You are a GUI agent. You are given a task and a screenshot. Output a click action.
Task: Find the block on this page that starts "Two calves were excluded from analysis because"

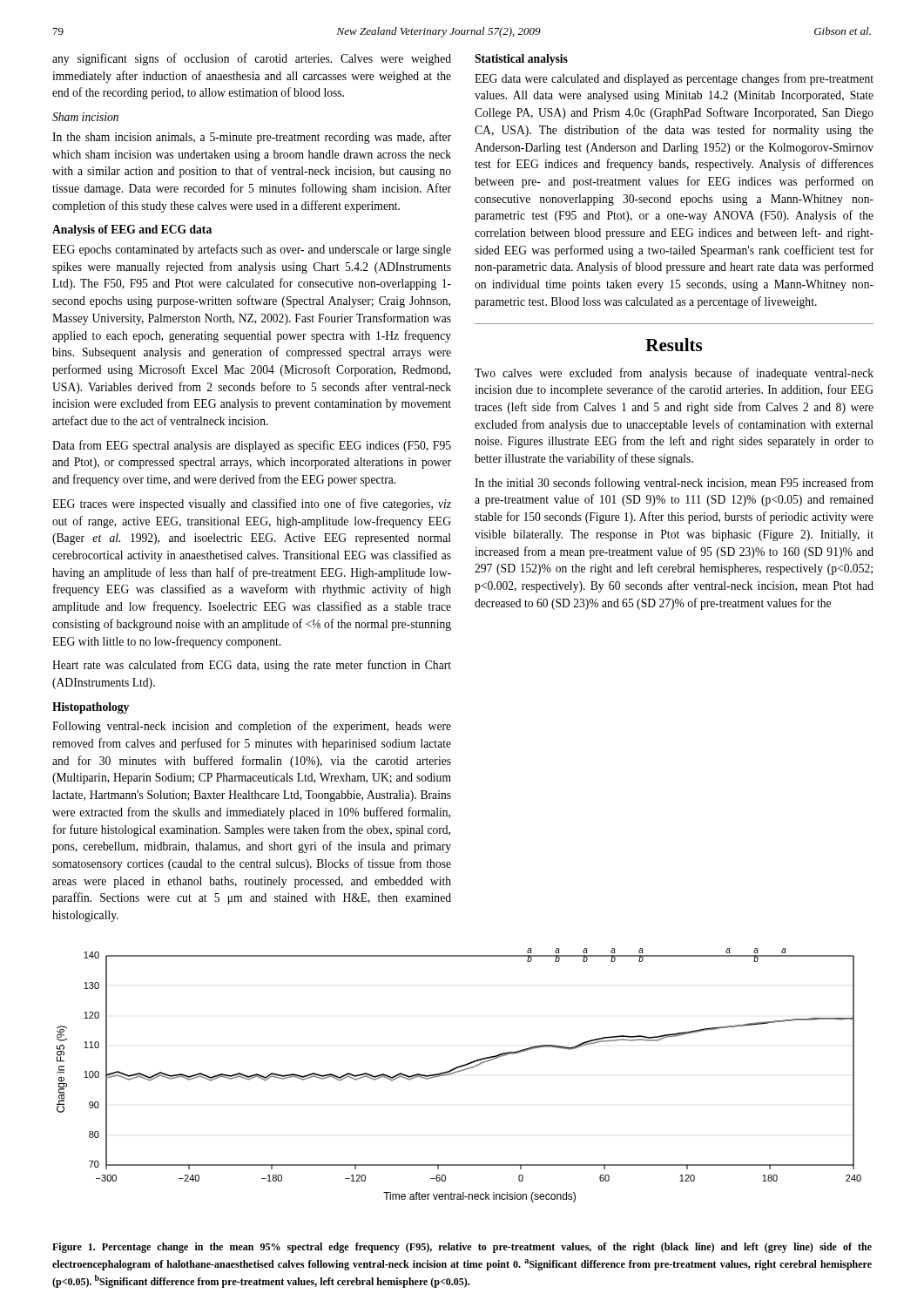(x=674, y=416)
